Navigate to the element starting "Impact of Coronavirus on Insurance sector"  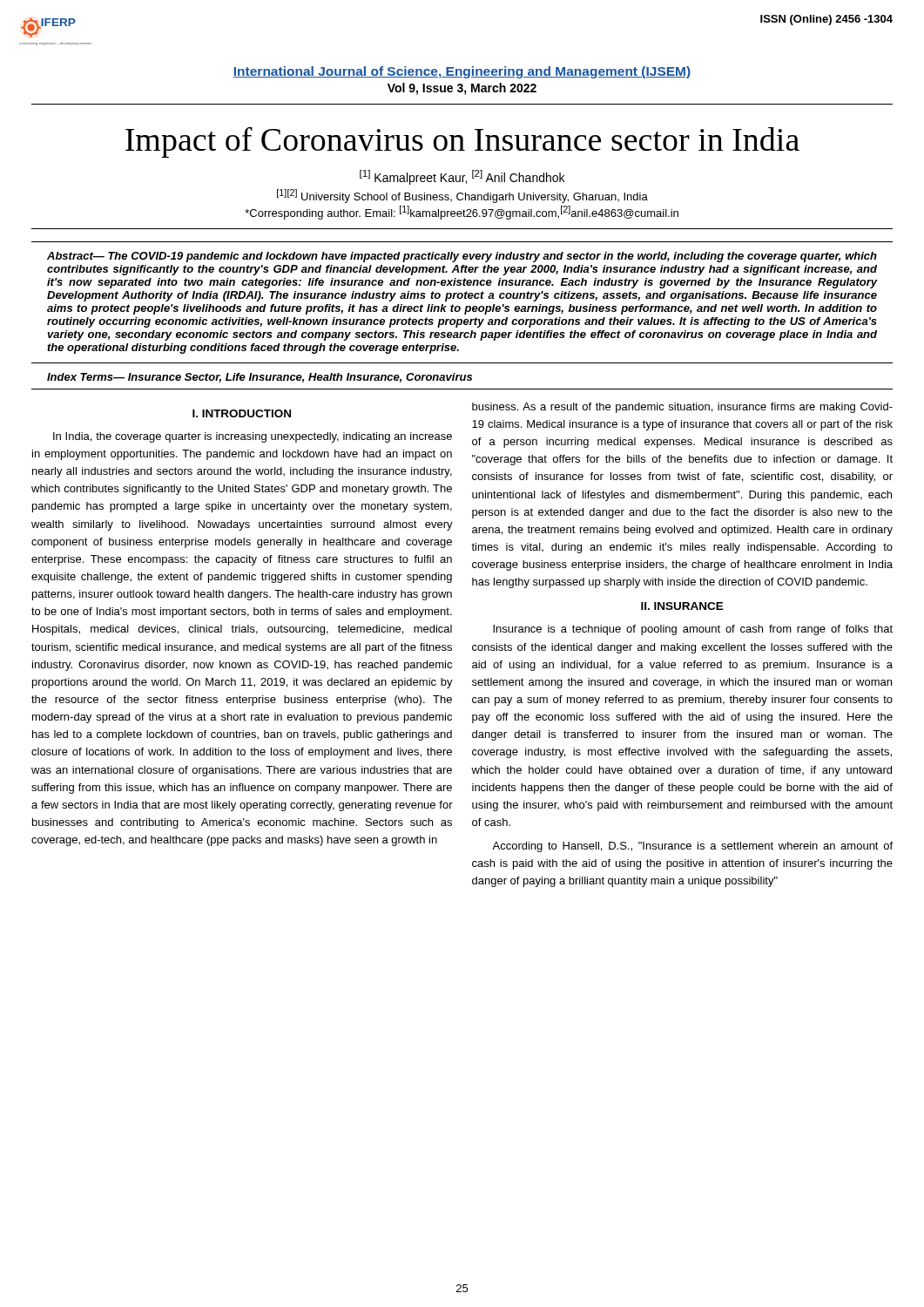[x=462, y=139]
